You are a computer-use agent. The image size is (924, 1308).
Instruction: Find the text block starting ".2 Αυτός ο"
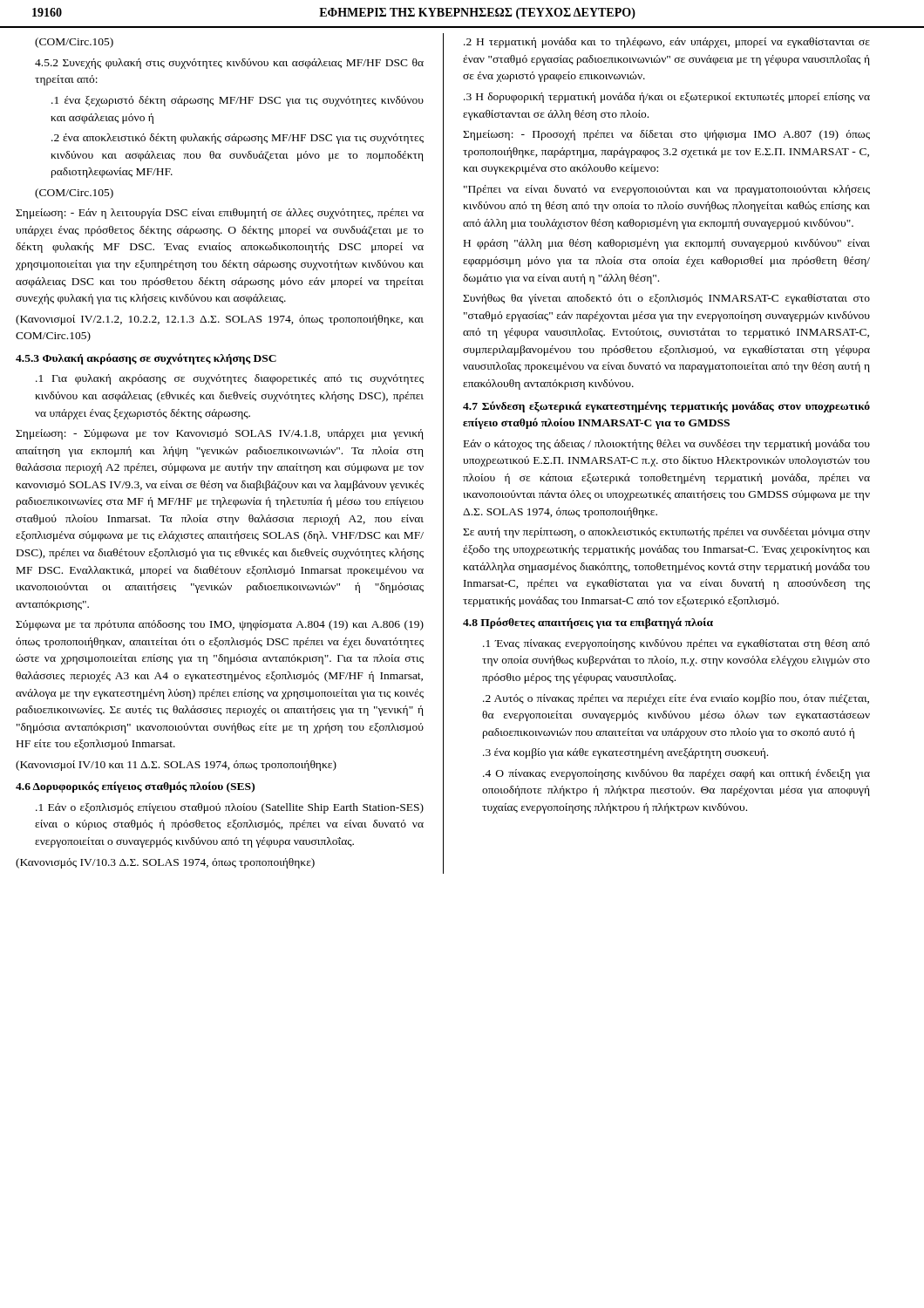pyautogui.click(x=666, y=715)
